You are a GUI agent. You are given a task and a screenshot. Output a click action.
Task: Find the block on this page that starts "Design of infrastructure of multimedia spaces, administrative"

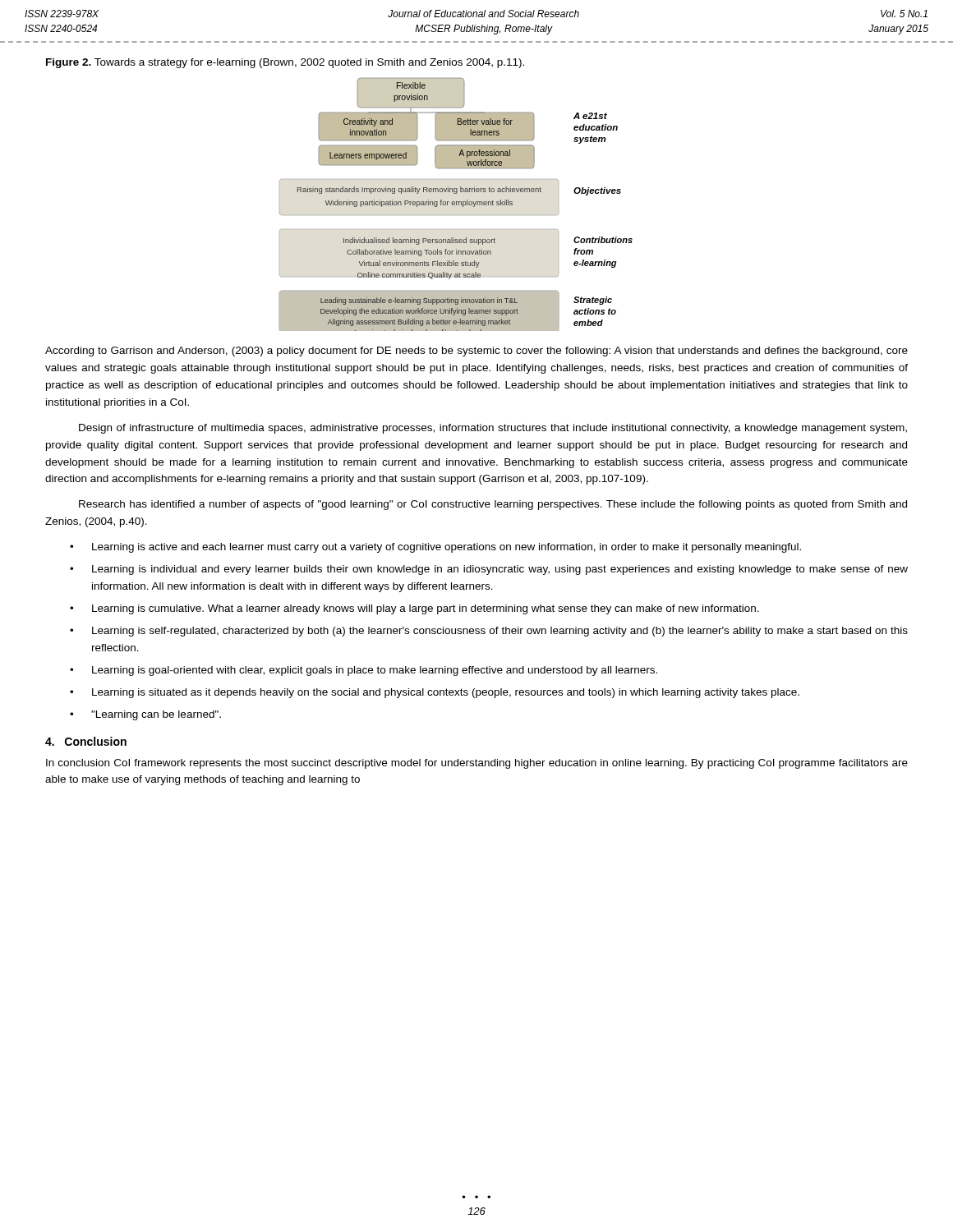pos(476,453)
